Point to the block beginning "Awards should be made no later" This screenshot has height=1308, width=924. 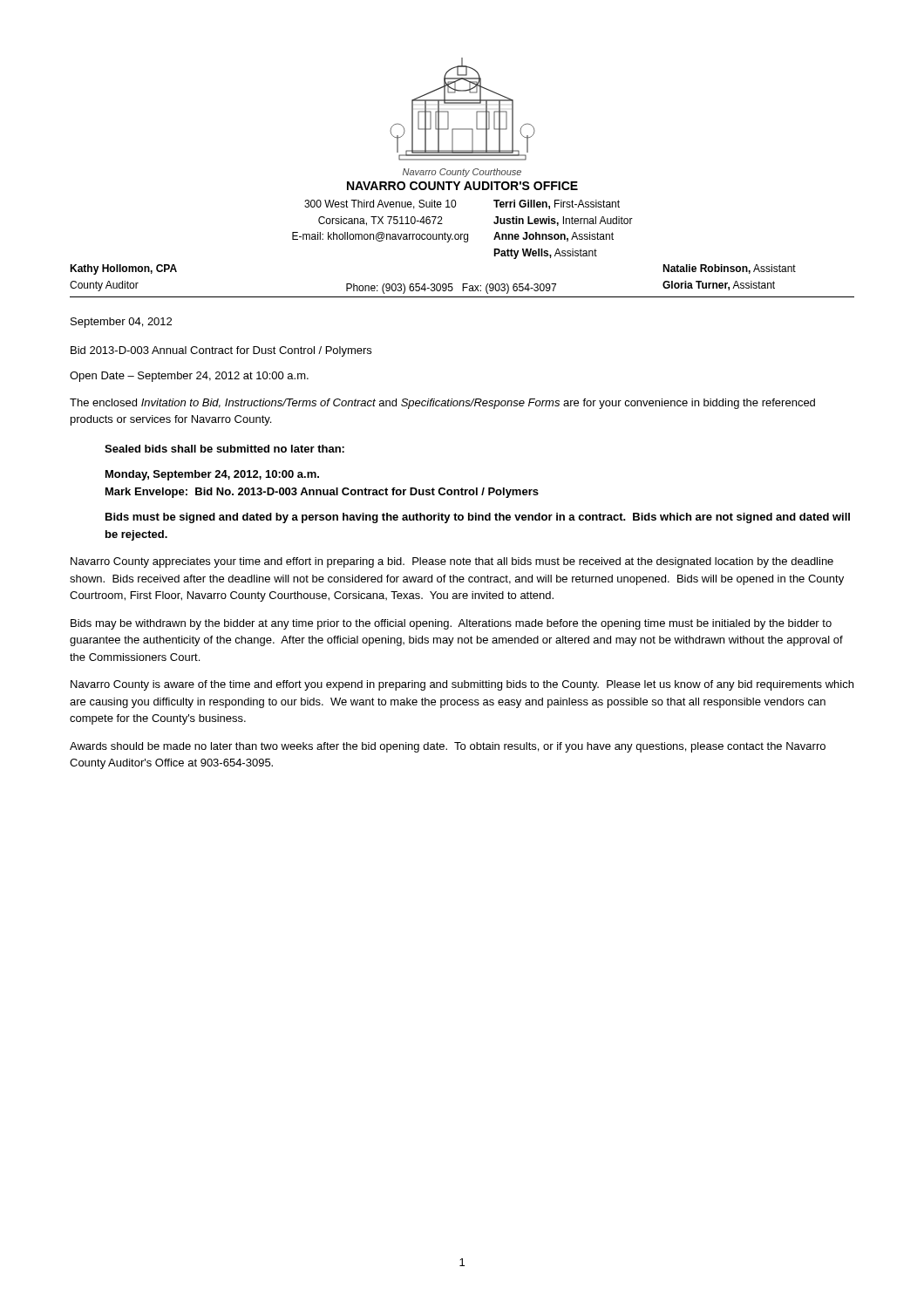tap(448, 754)
